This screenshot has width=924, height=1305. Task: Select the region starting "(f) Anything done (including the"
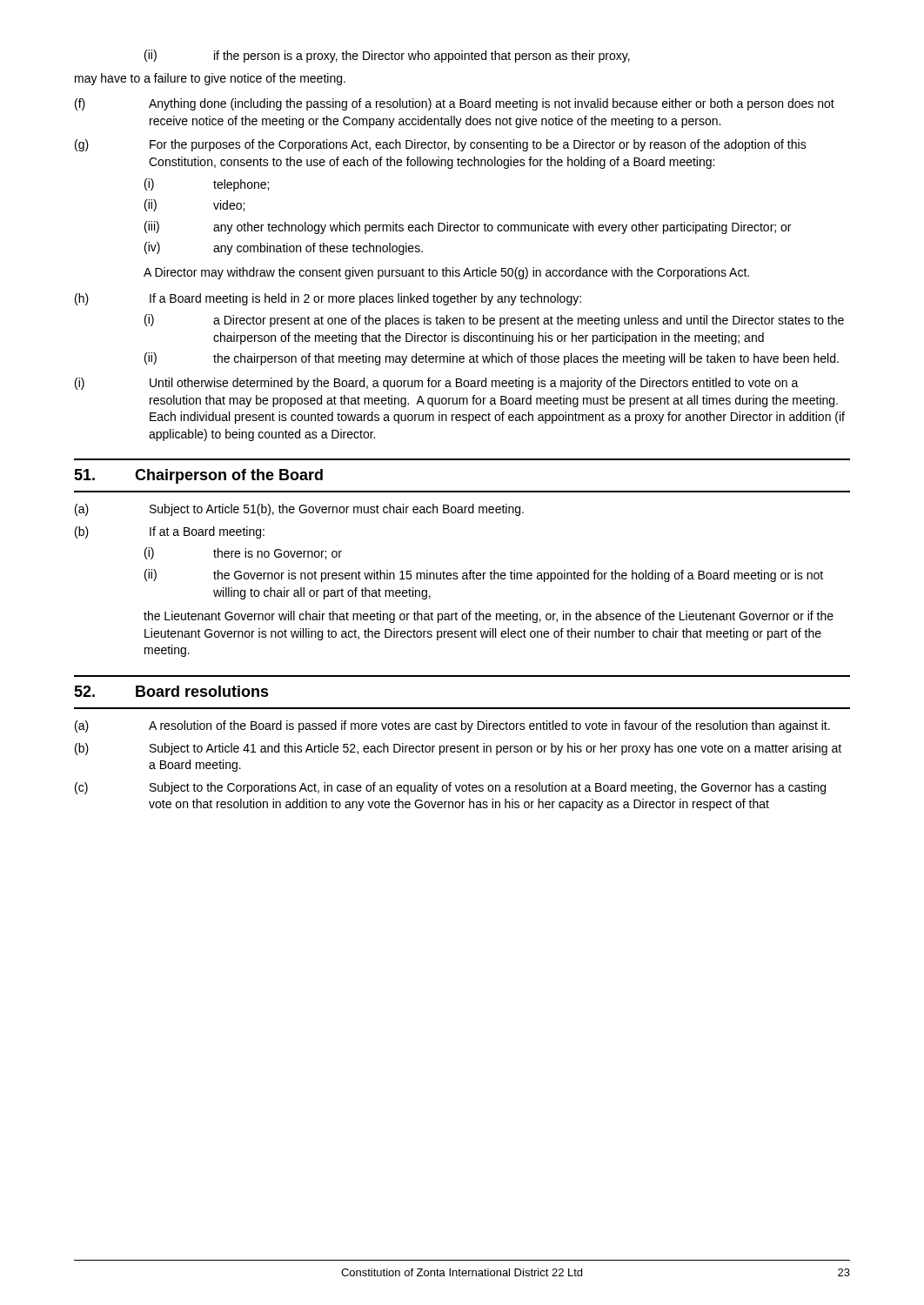462,113
